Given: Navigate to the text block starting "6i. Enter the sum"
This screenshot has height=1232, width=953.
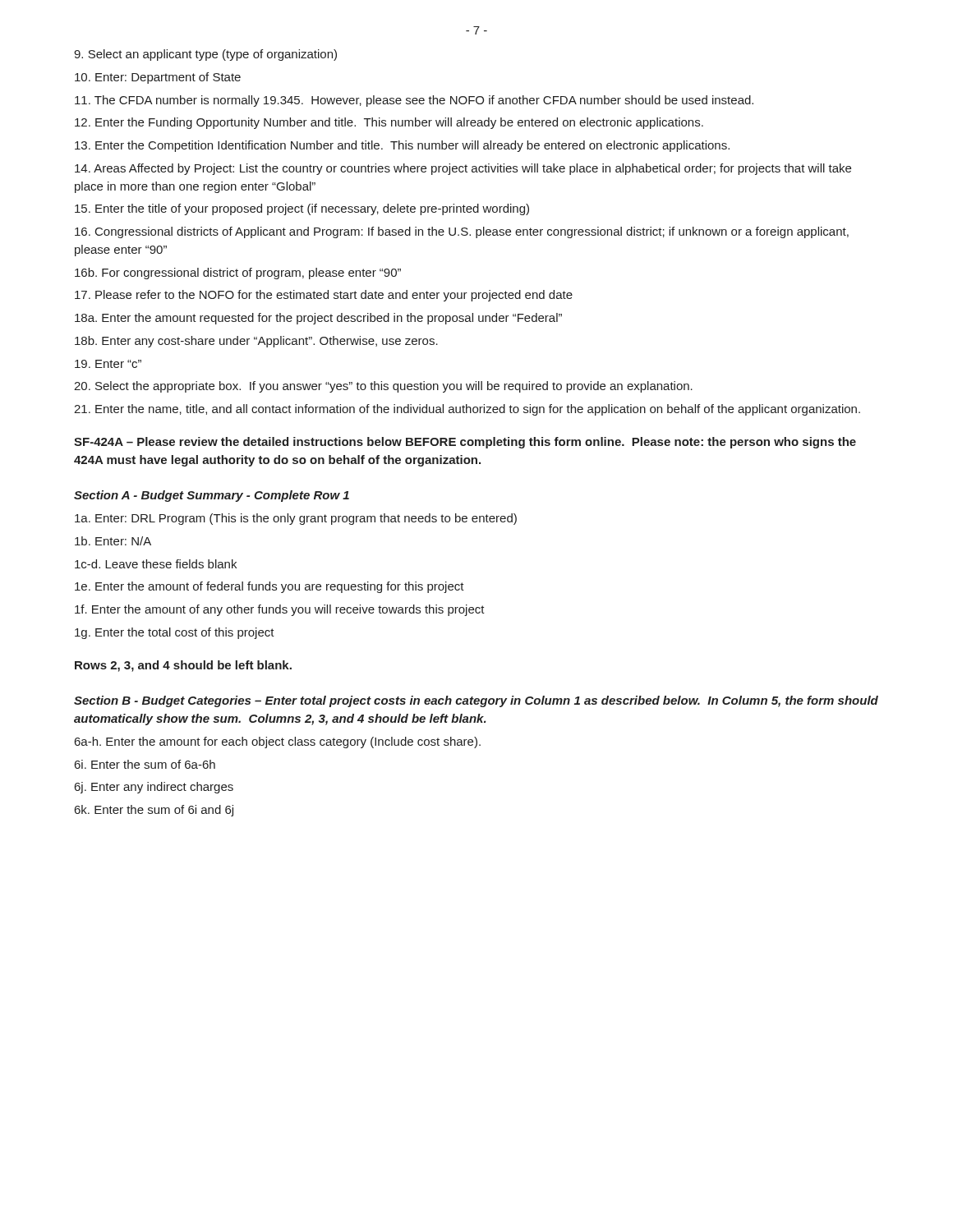Looking at the screenshot, I should [145, 764].
